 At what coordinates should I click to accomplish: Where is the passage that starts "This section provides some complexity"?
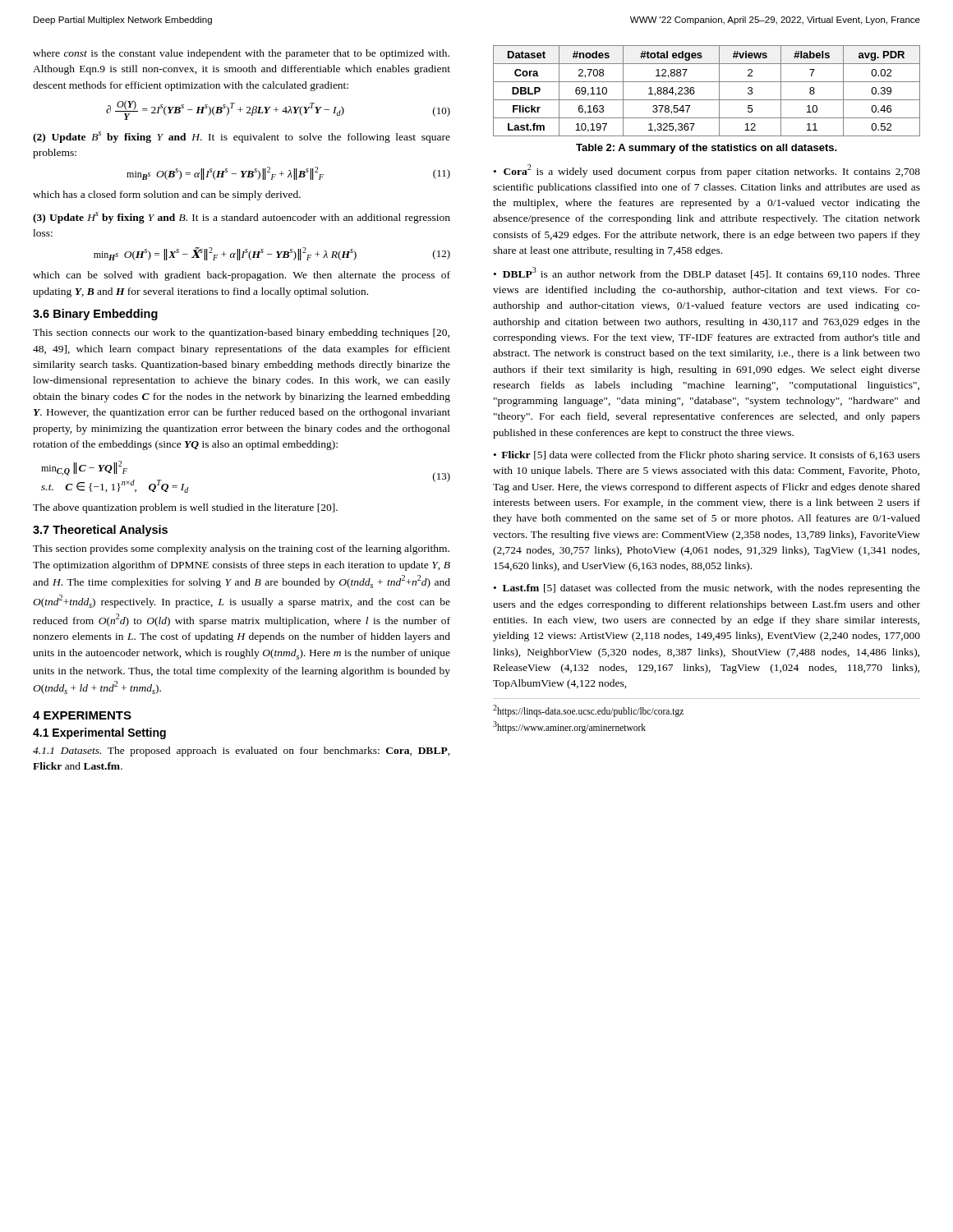[x=242, y=619]
